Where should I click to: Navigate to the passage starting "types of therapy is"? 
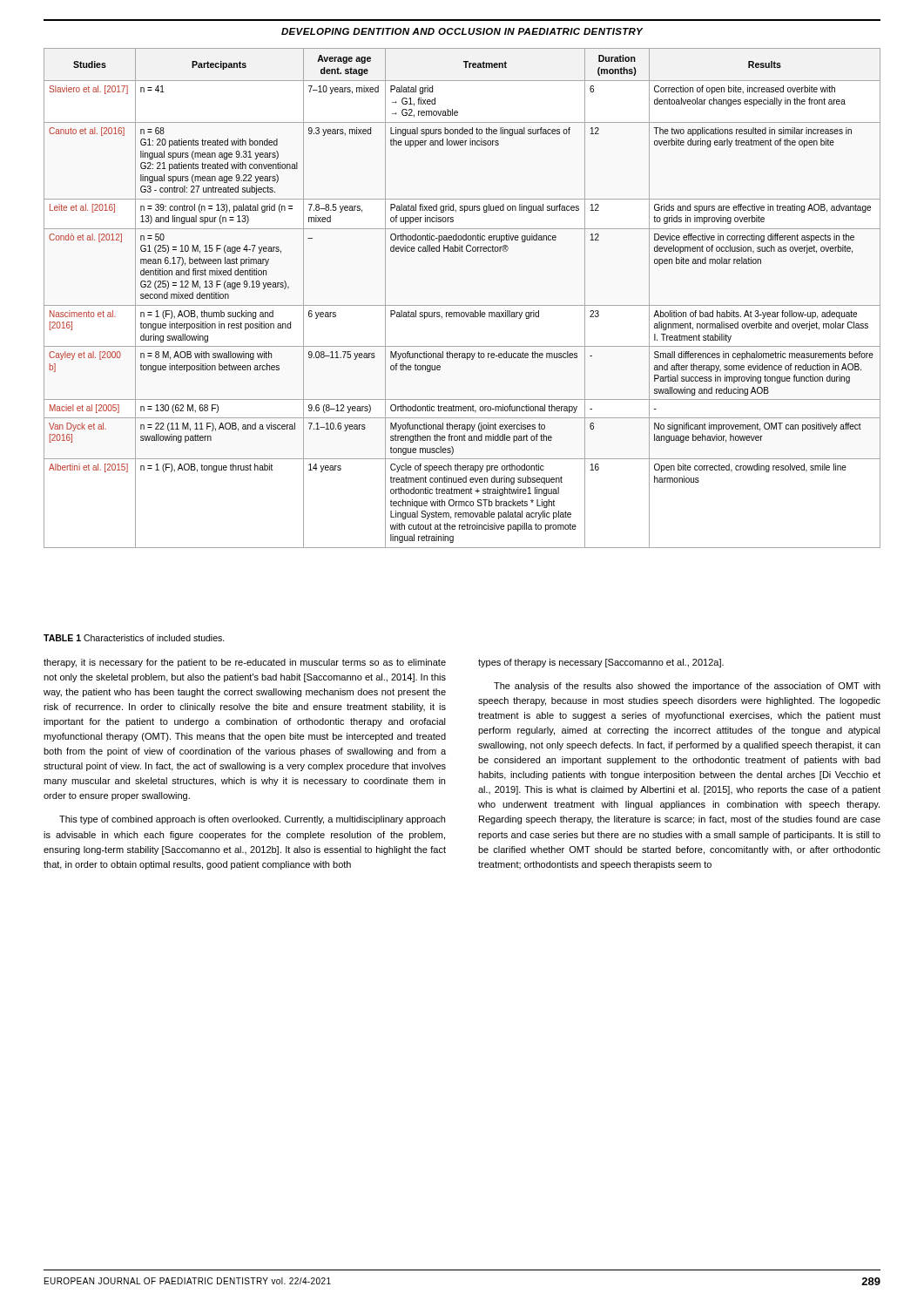click(x=679, y=764)
